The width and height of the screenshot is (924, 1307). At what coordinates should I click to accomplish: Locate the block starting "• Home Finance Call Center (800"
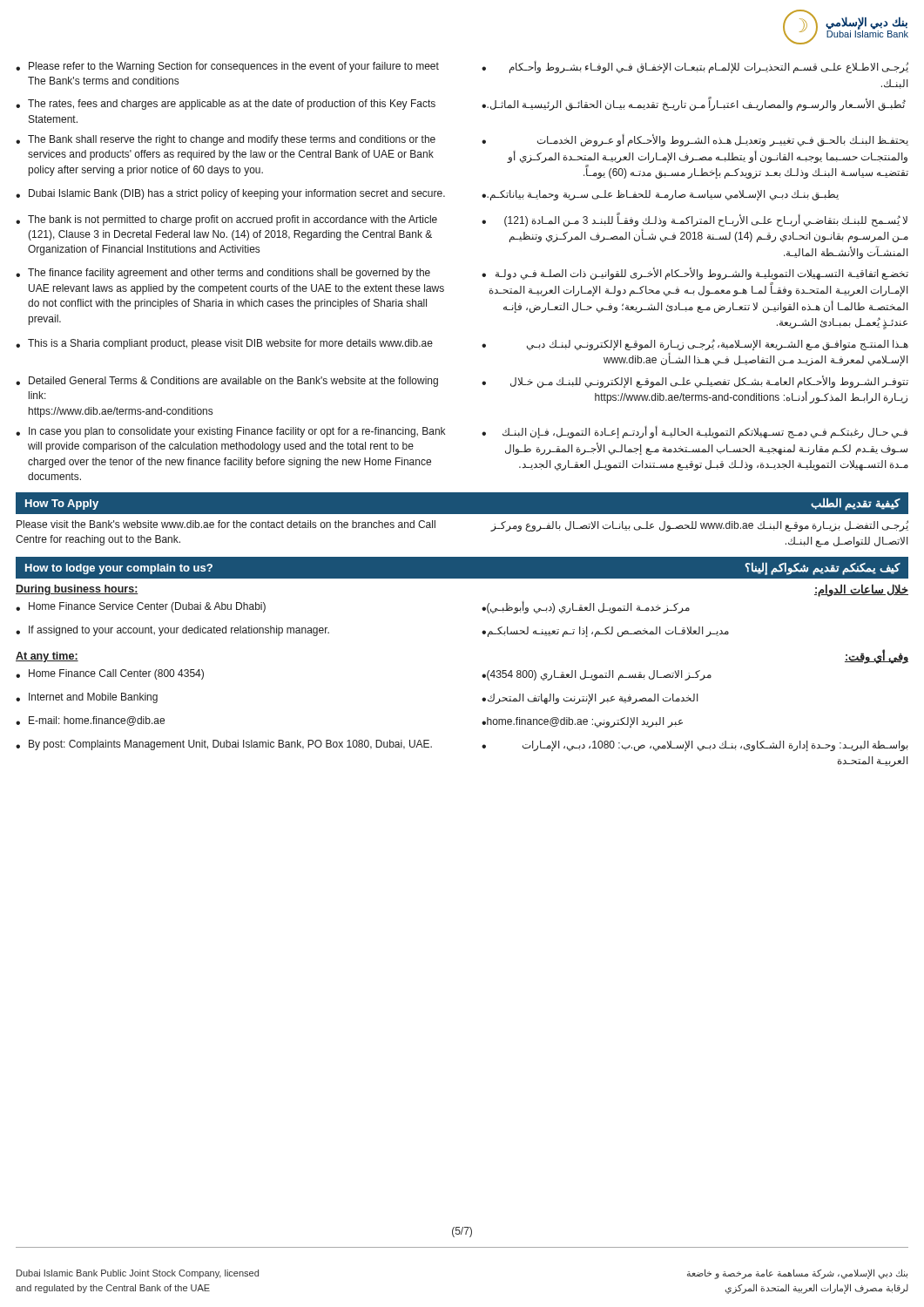click(x=110, y=677)
